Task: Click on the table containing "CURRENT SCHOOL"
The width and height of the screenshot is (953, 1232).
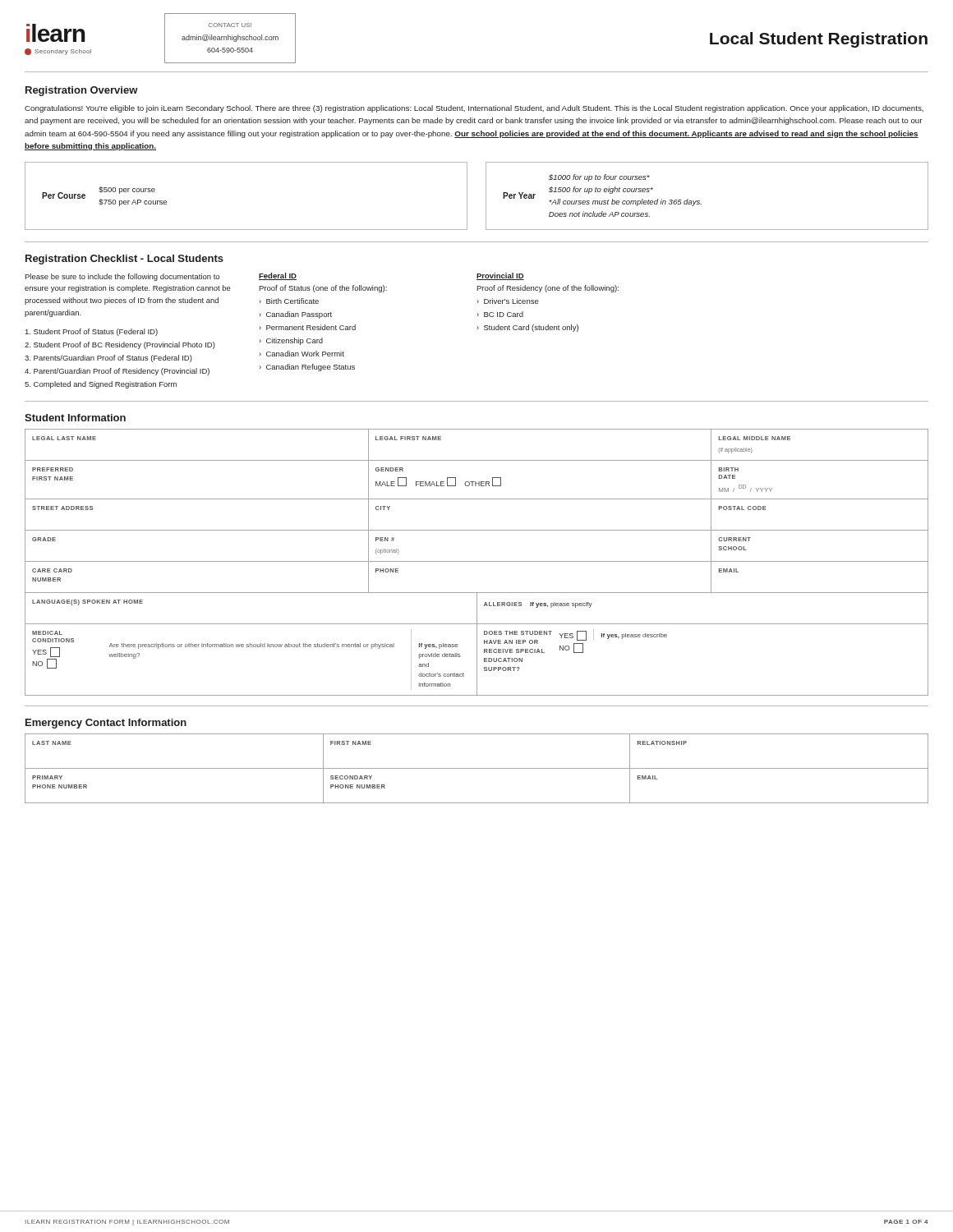Action: 476,546
